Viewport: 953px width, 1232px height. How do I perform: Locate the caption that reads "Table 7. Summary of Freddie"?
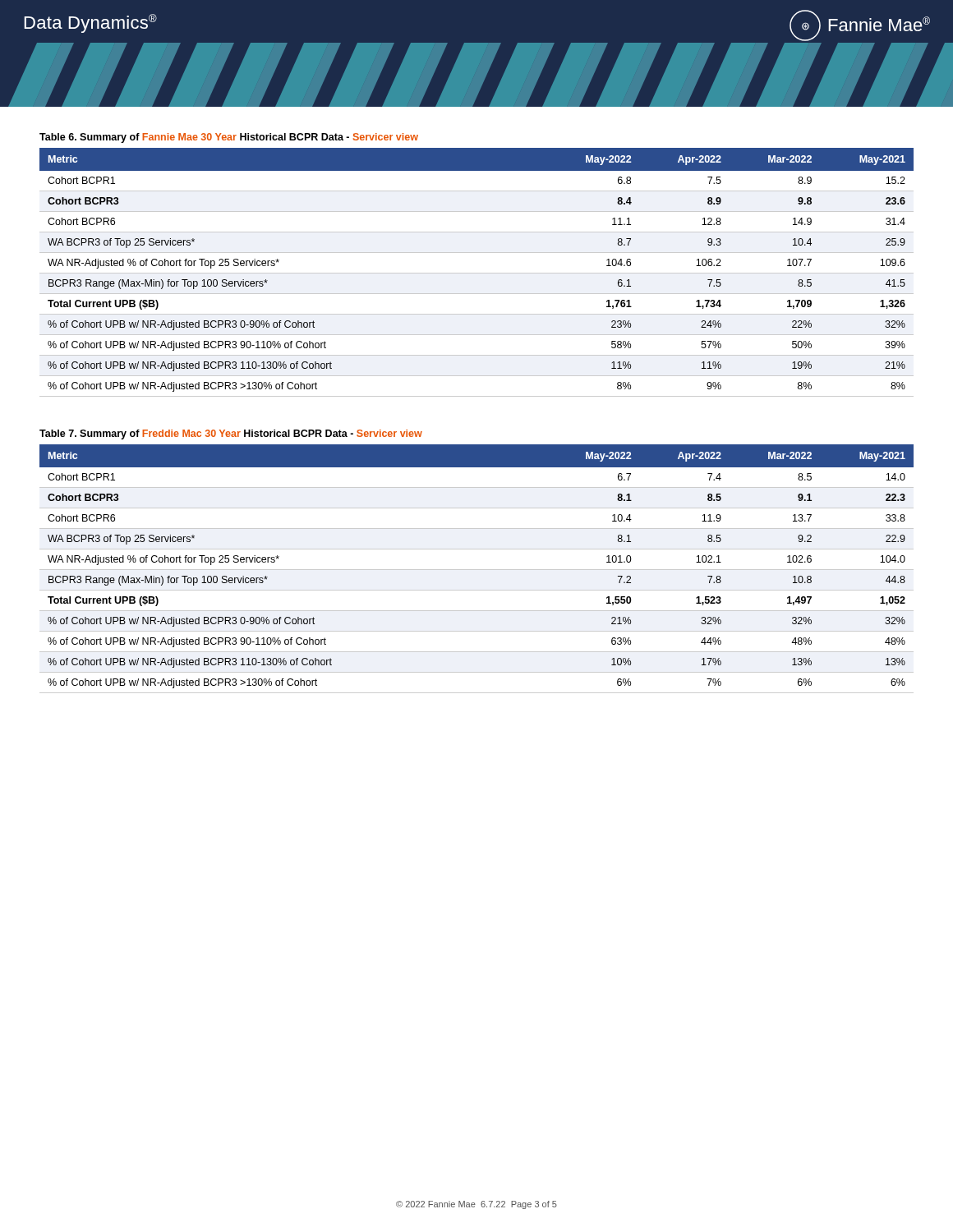click(231, 434)
